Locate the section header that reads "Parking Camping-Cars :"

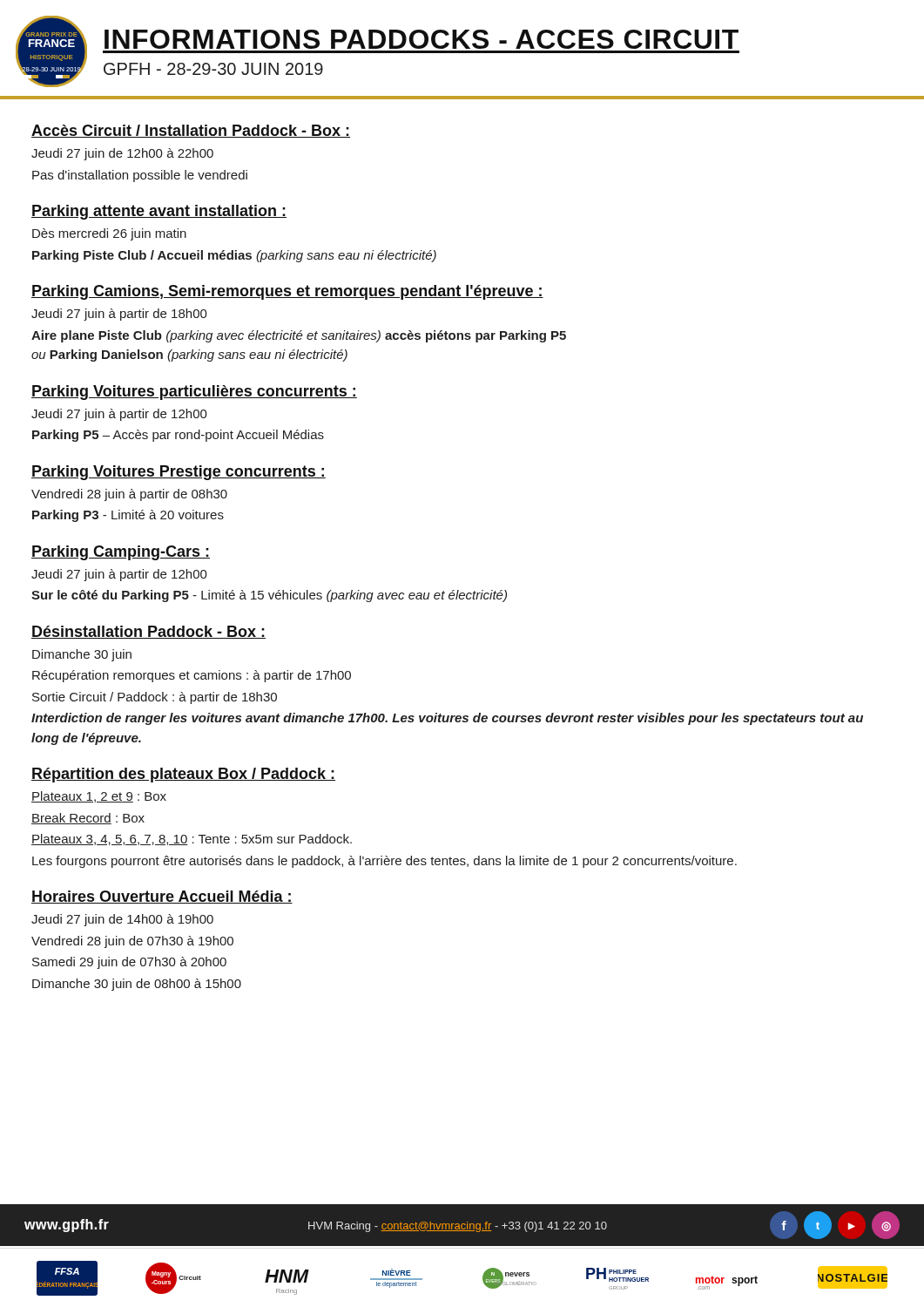click(x=121, y=551)
